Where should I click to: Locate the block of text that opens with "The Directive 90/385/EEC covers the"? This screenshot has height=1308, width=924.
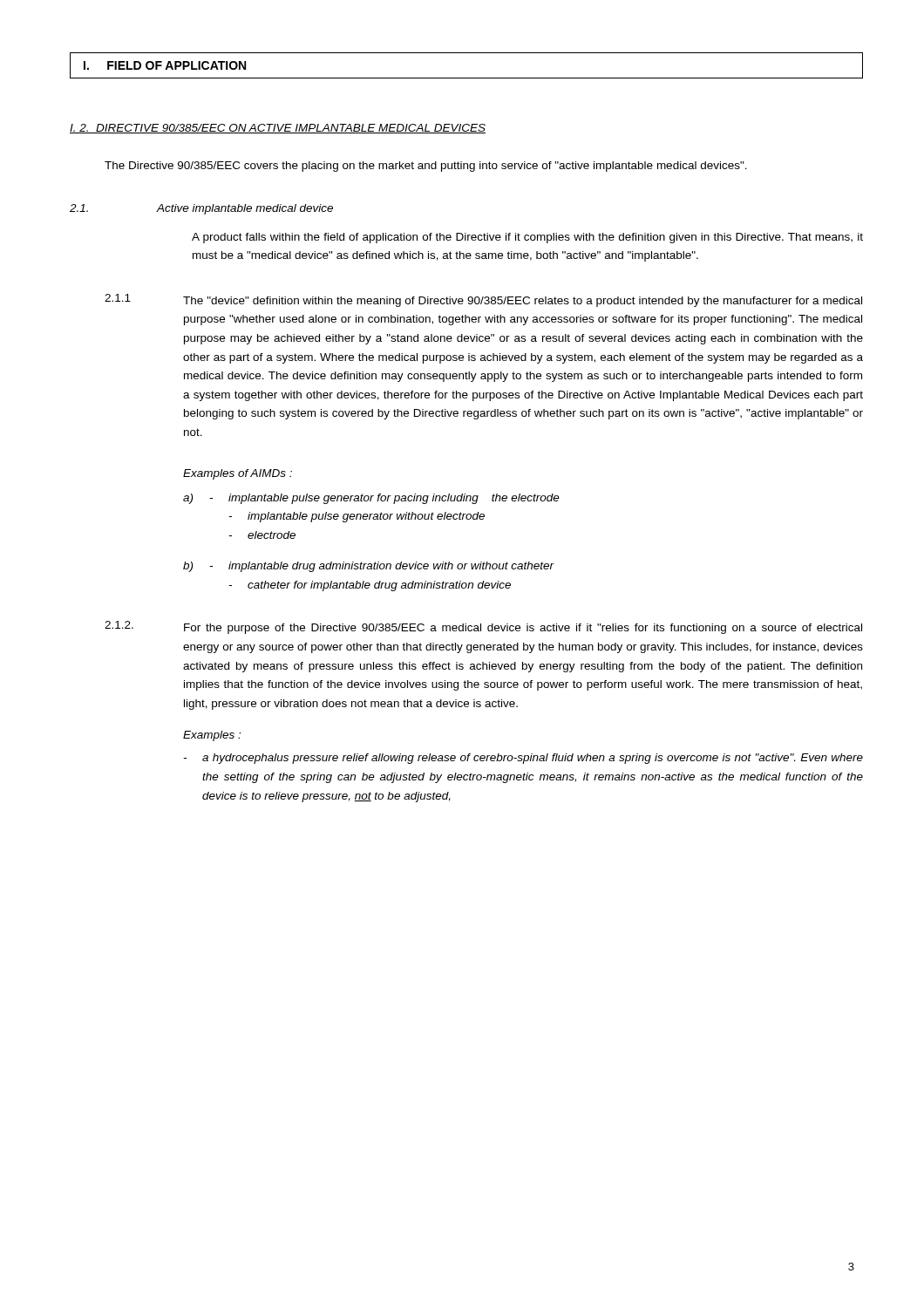coord(426,165)
